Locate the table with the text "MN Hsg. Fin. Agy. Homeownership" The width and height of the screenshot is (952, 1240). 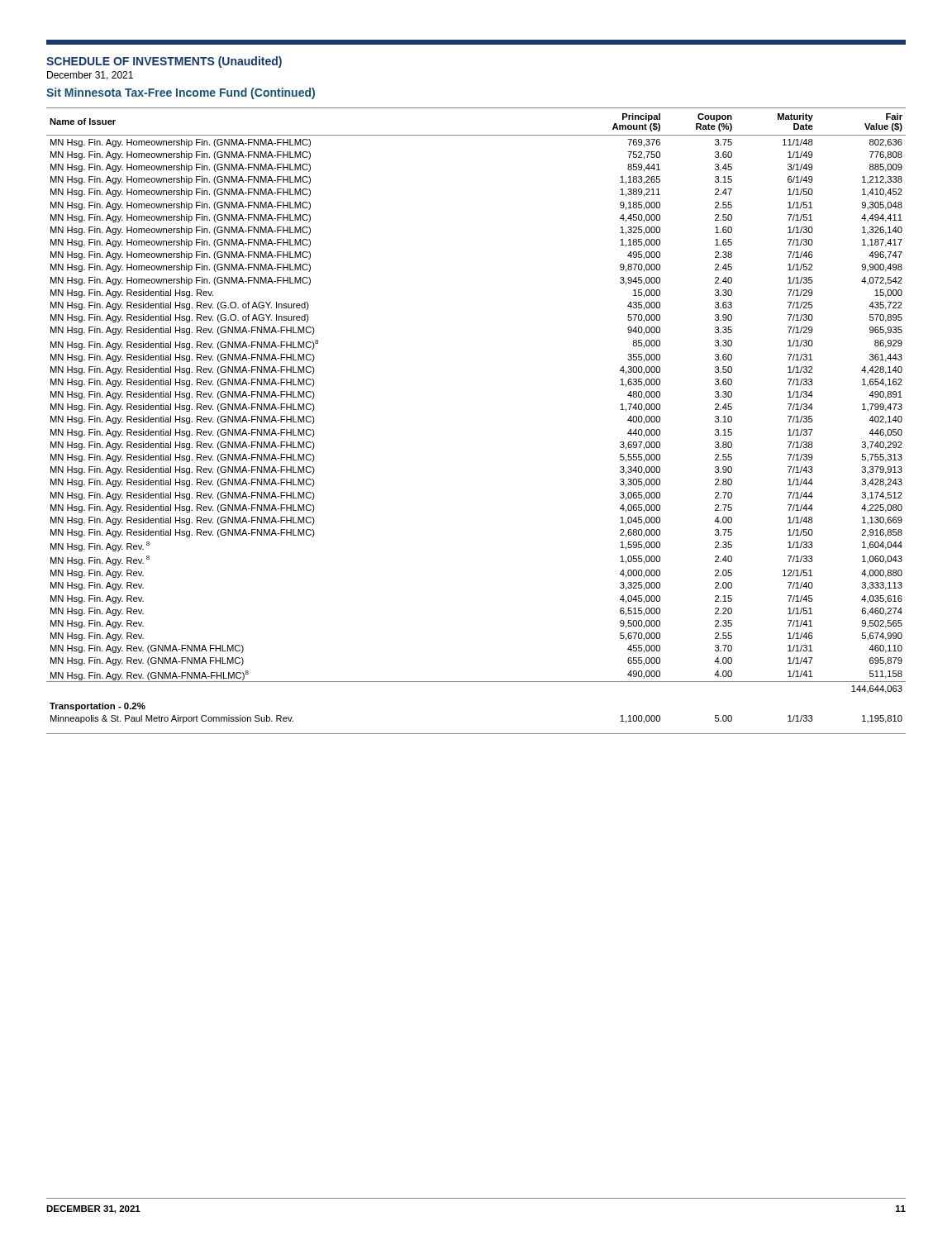pyautogui.click(x=476, y=417)
